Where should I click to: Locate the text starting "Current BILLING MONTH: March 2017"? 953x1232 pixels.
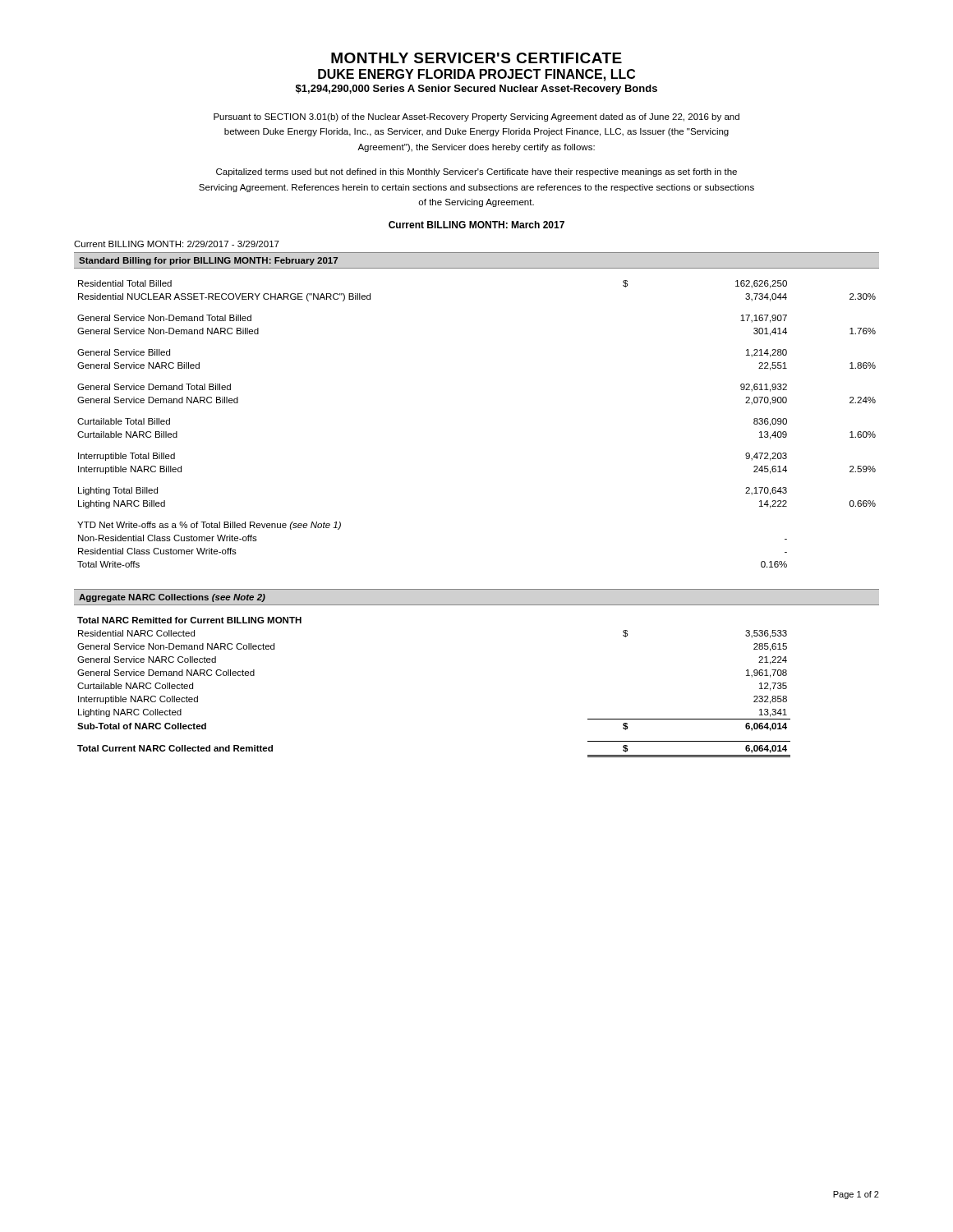pyautogui.click(x=476, y=225)
